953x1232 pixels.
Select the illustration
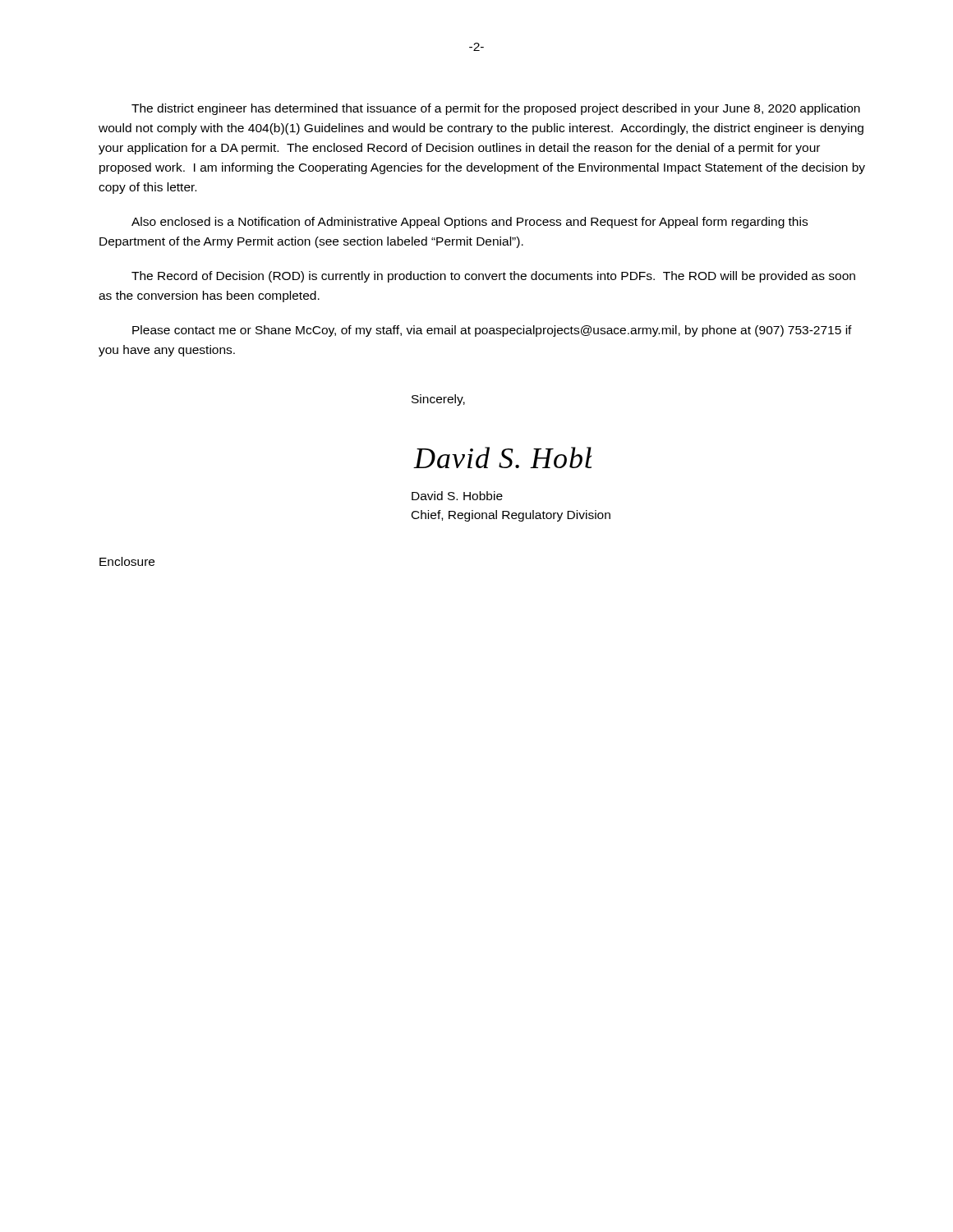click(x=641, y=455)
